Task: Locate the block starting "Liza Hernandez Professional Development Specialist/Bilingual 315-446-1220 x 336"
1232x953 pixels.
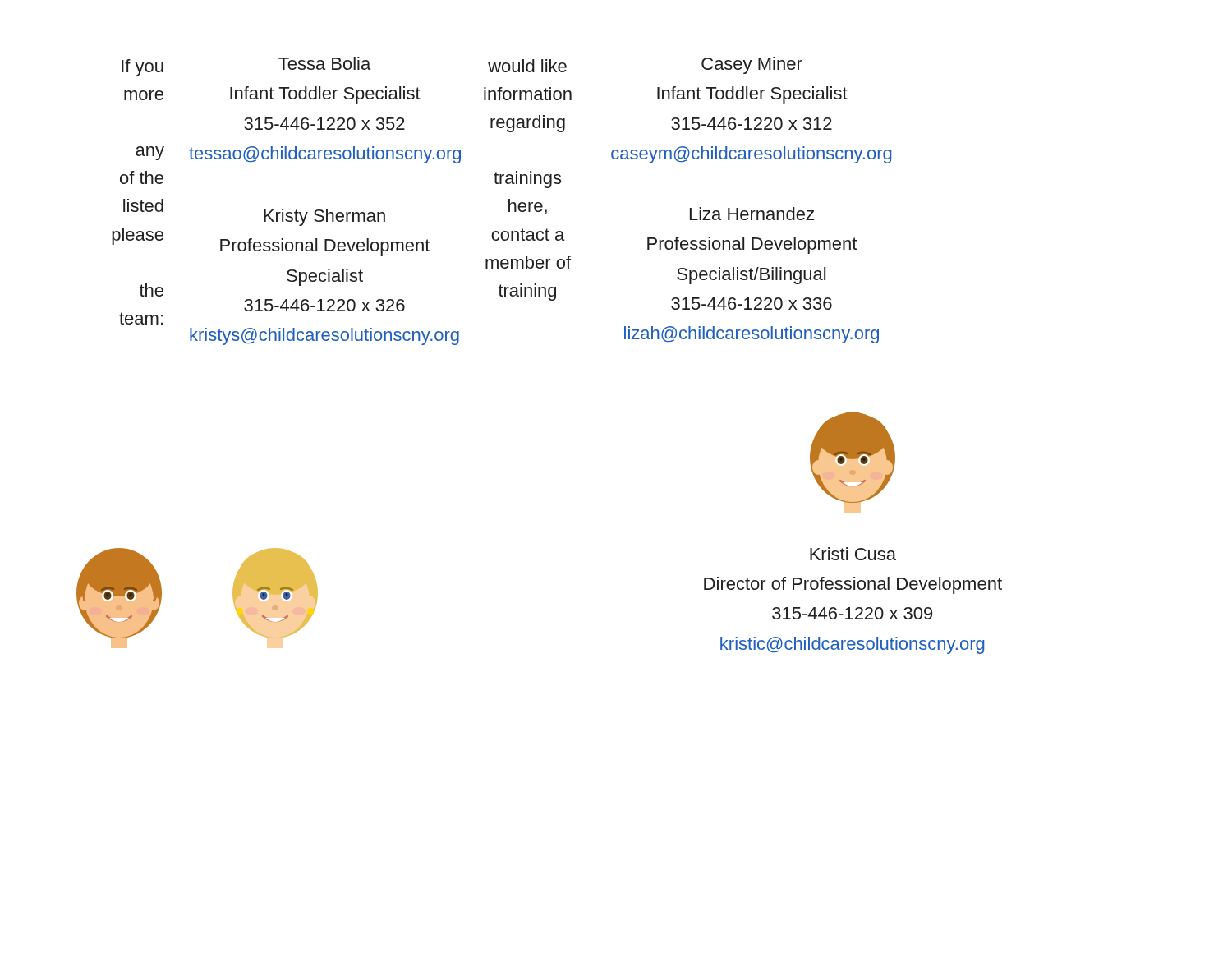Action: [752, 274]
